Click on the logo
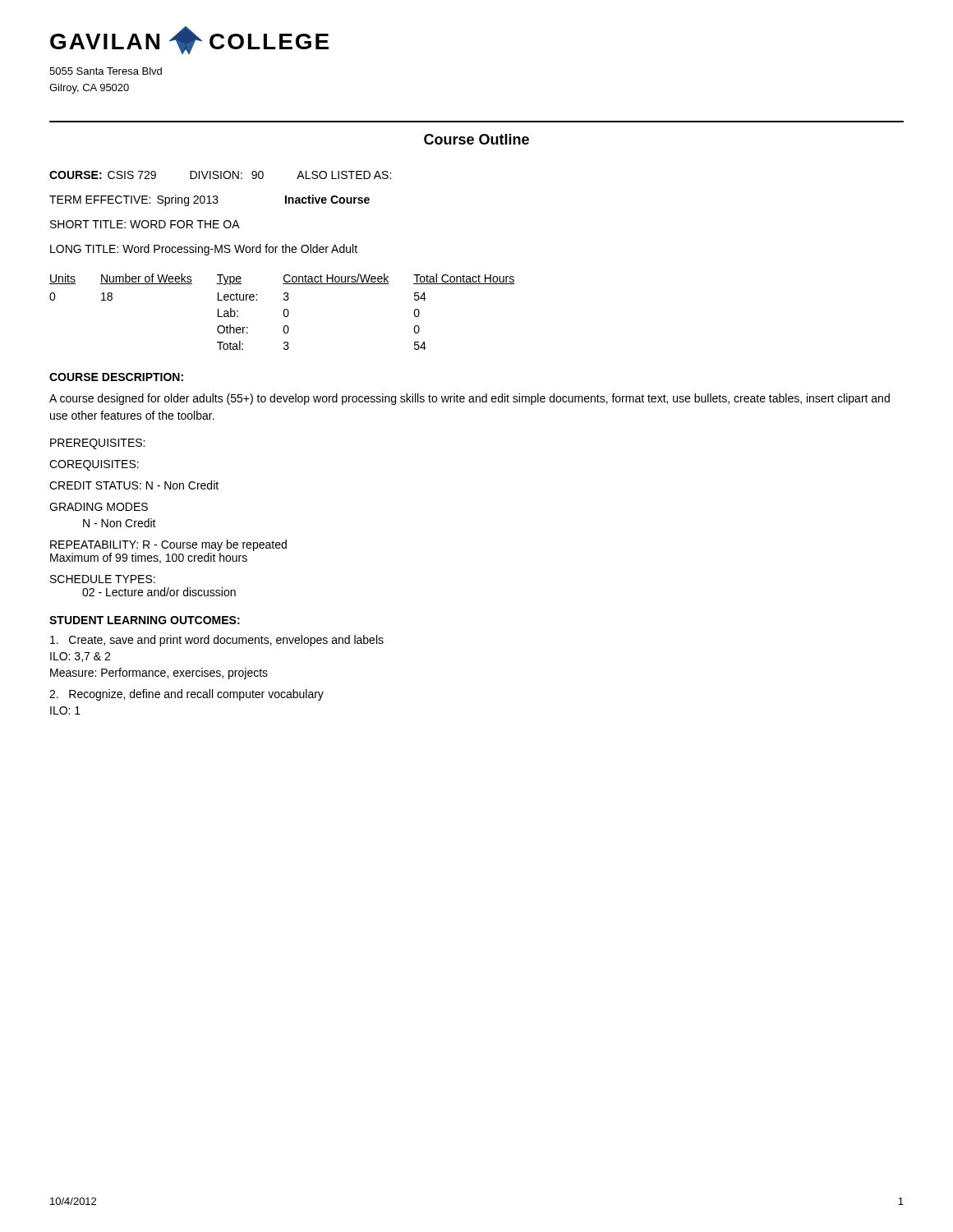953x1232 pixels. 255,60
